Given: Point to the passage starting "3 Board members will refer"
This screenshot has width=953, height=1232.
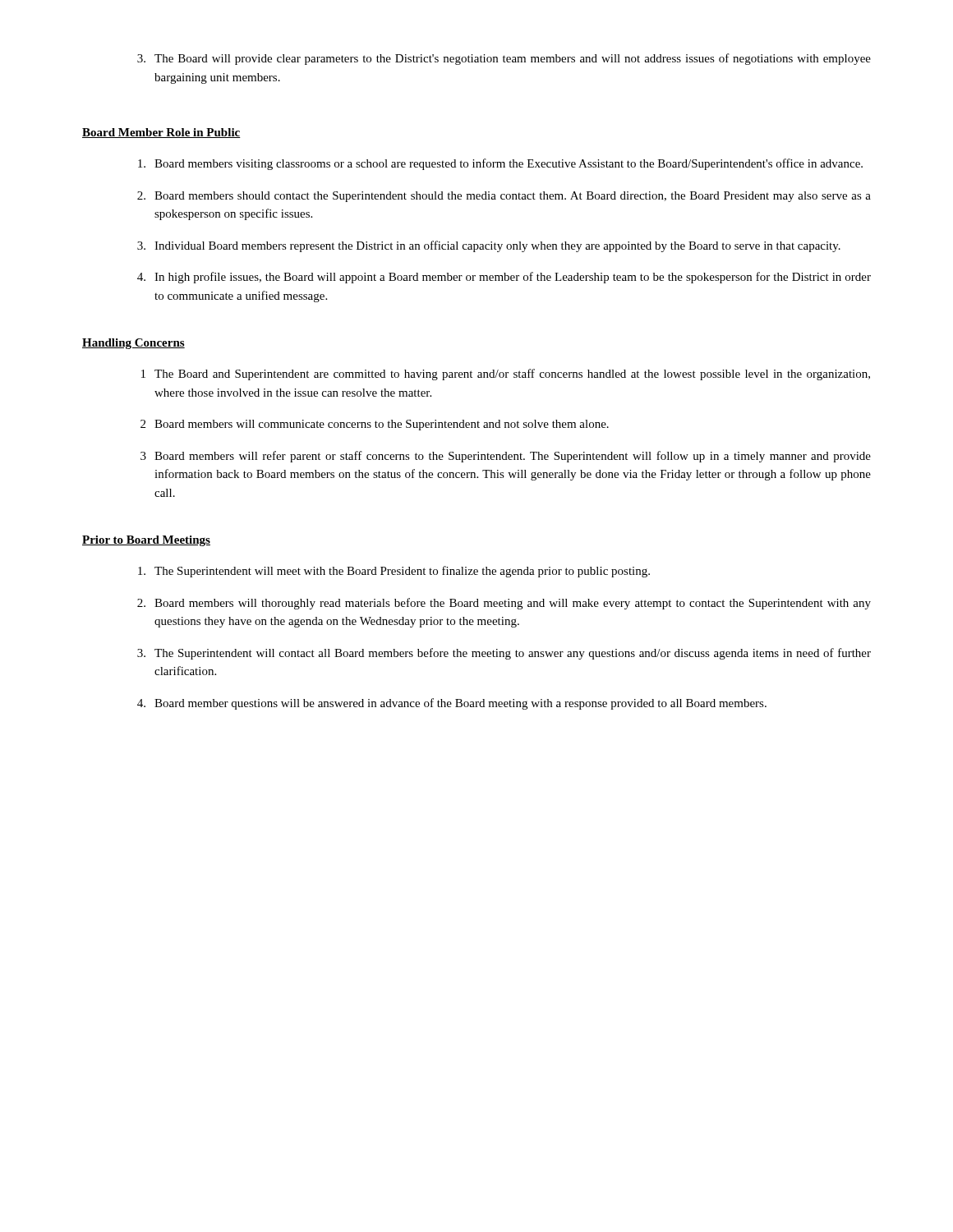Looking at the screenshot, I should 496,474.
